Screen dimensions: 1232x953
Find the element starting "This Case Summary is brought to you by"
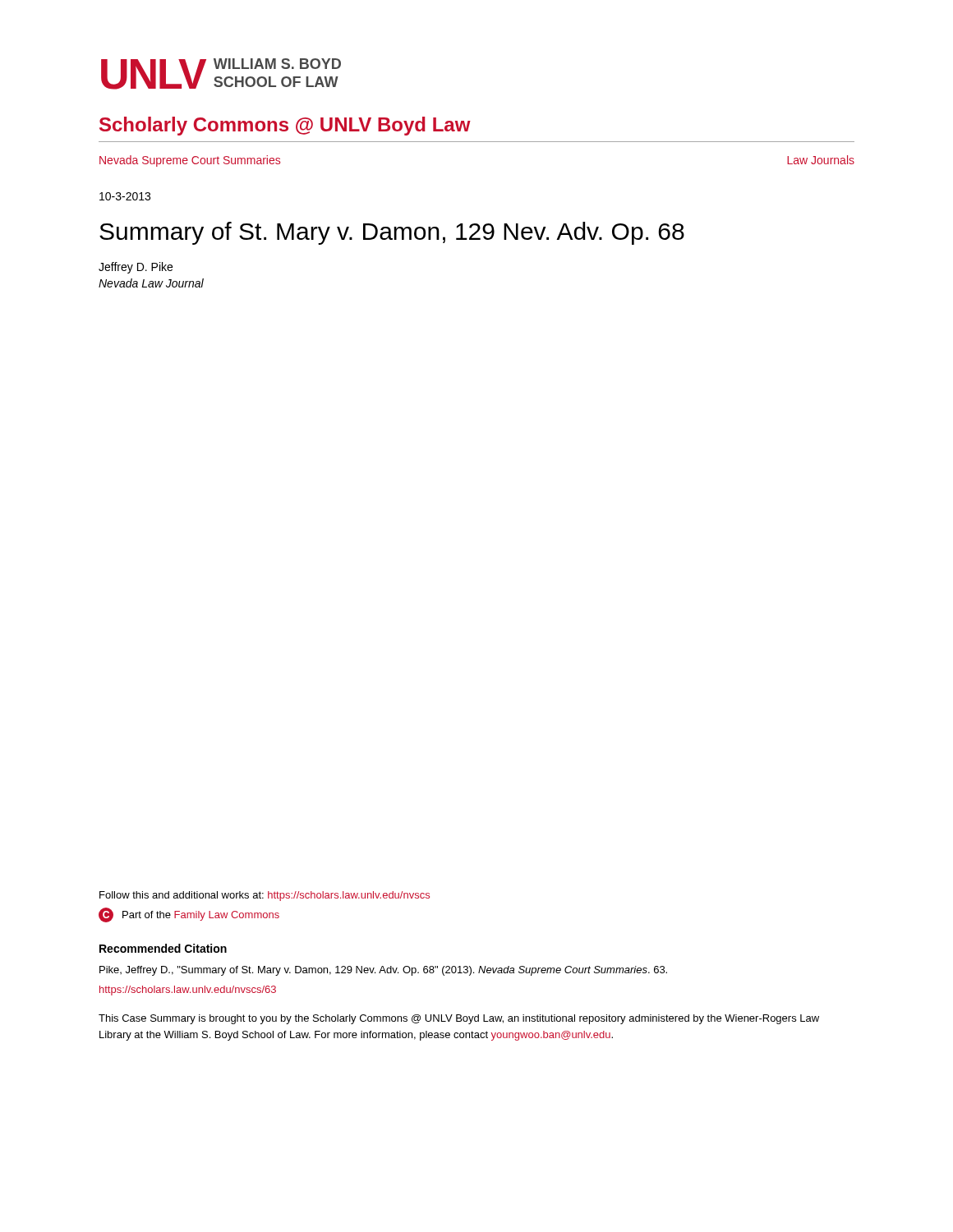pyautogui.click(x=459, y=1026)
